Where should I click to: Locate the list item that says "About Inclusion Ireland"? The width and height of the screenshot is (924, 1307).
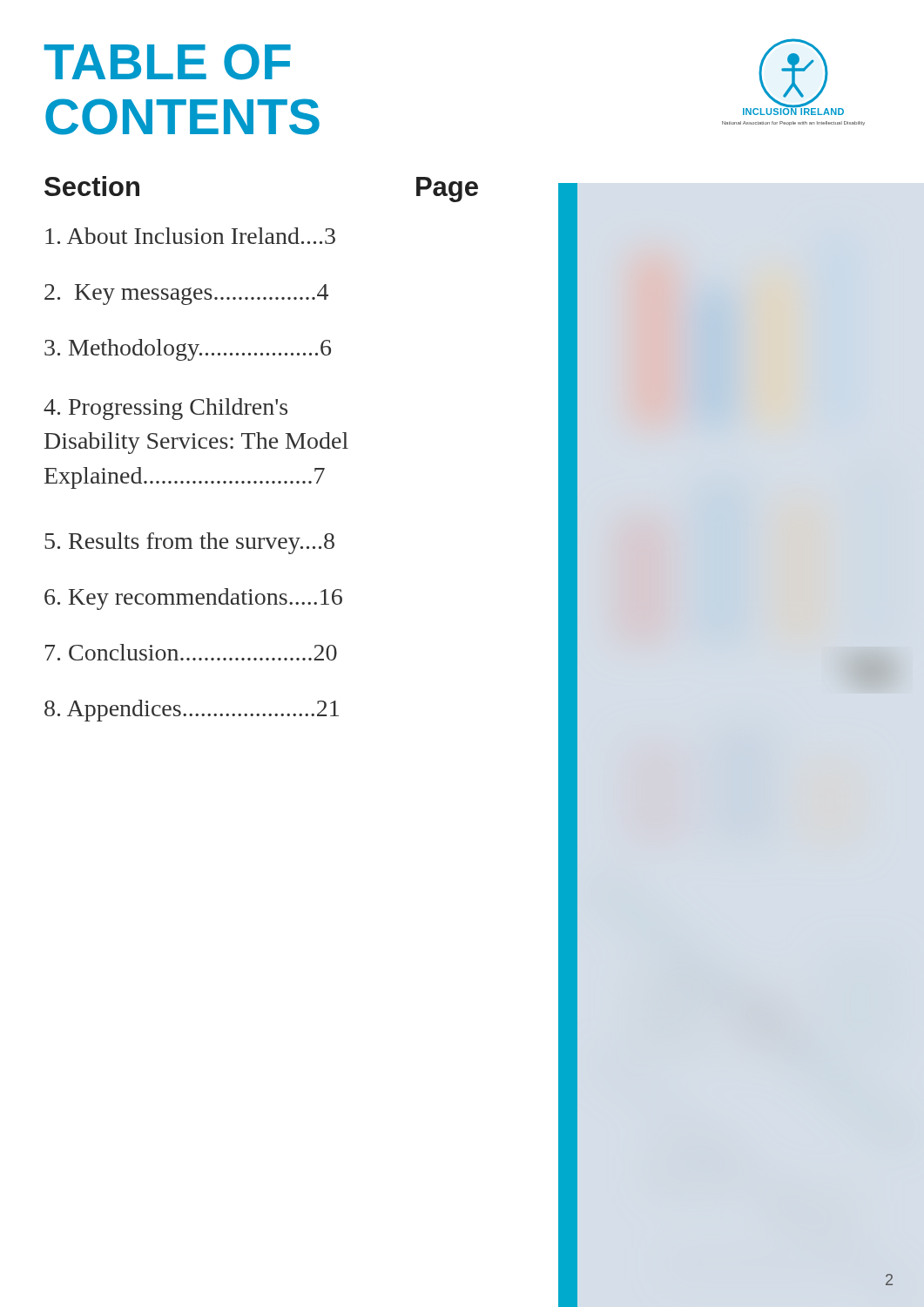tap(190, 236)
